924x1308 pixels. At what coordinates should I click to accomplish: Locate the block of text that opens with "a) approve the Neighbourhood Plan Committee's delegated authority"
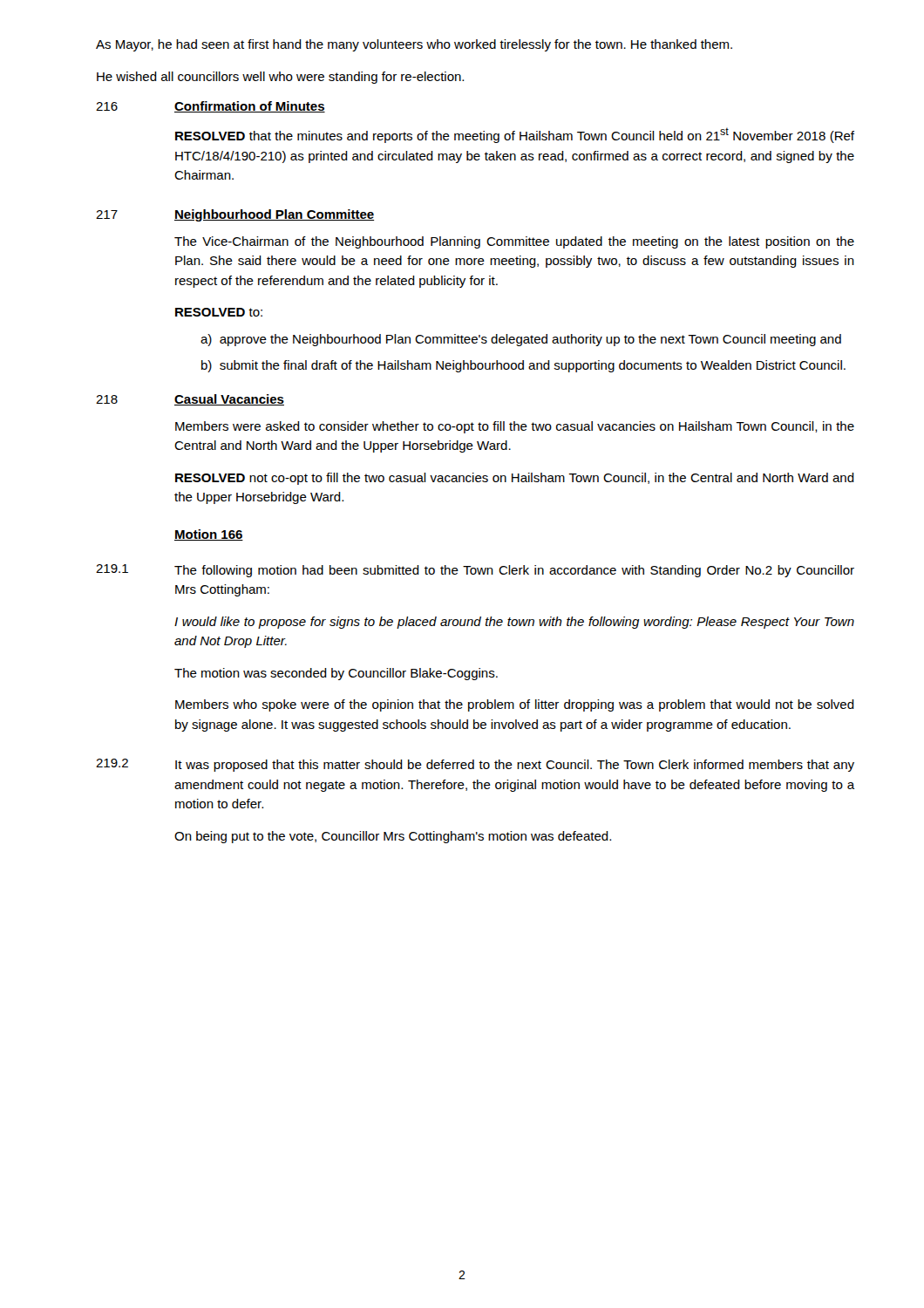tap(521, 338)
